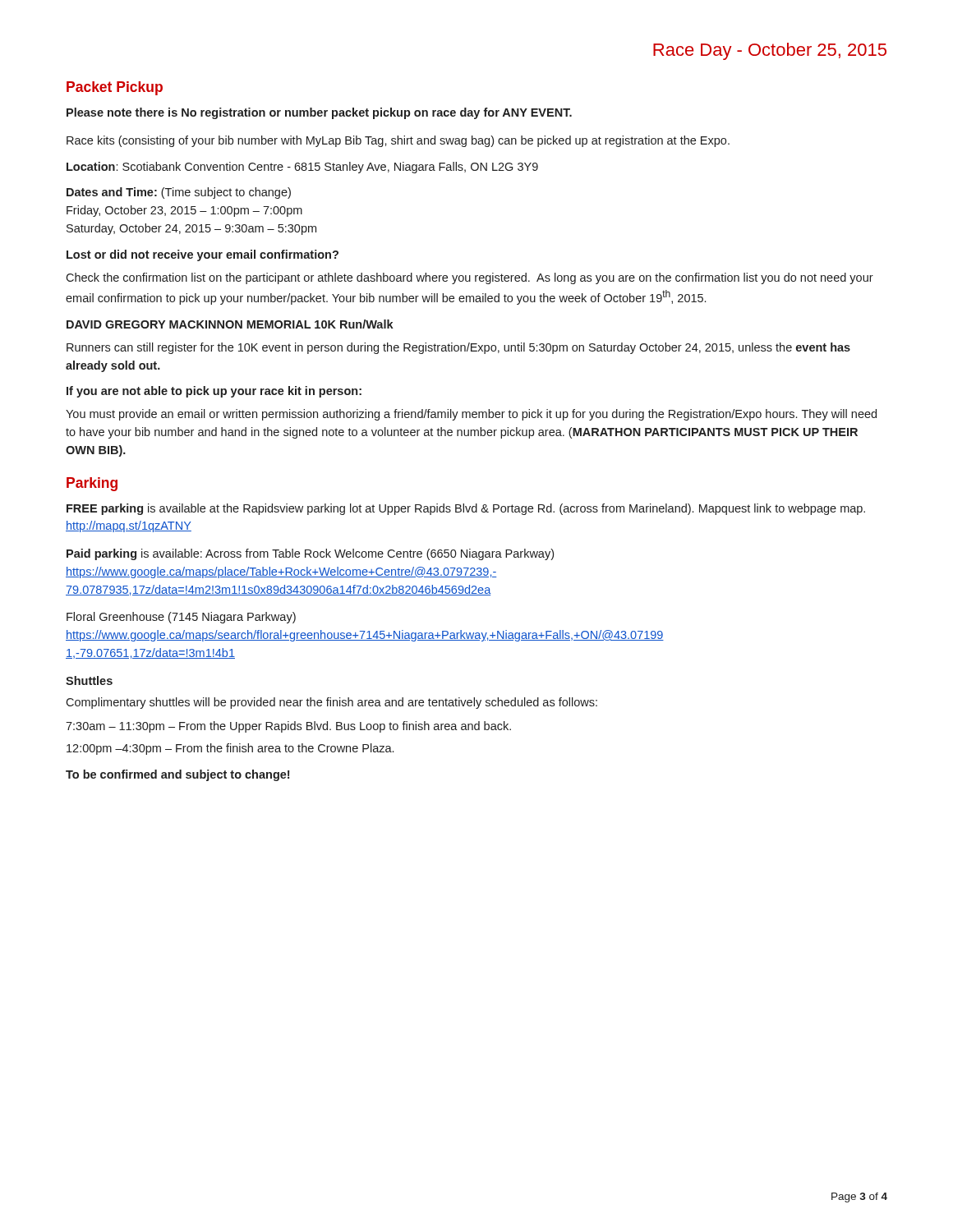Point to the text starting "Lost or did not"

pos(202,254)
